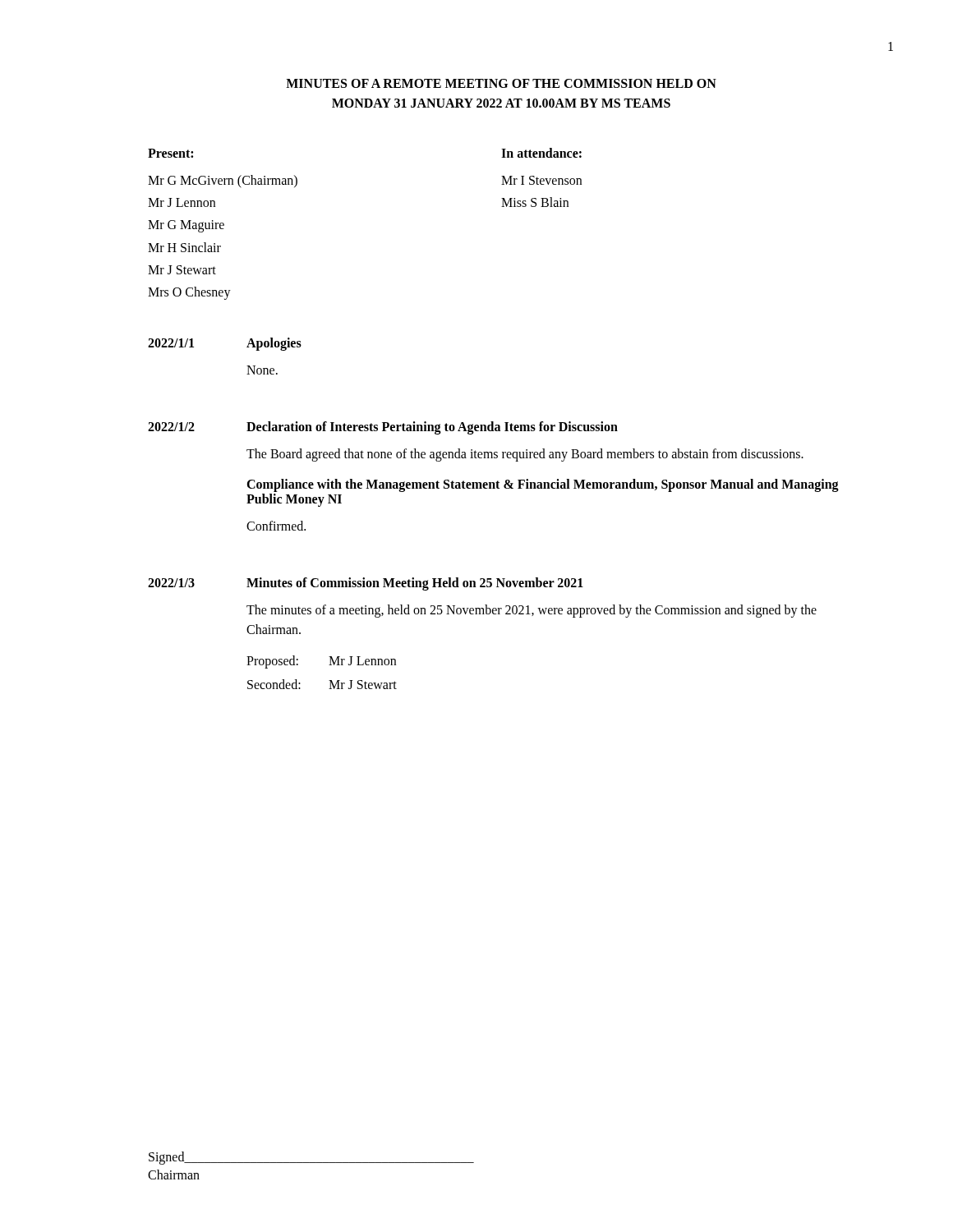Viewport: 953px width, 1232px height.
Task: Where does it say "Signed____________________________________________ Chairman"?
Action: click(x=311, y=1165)
